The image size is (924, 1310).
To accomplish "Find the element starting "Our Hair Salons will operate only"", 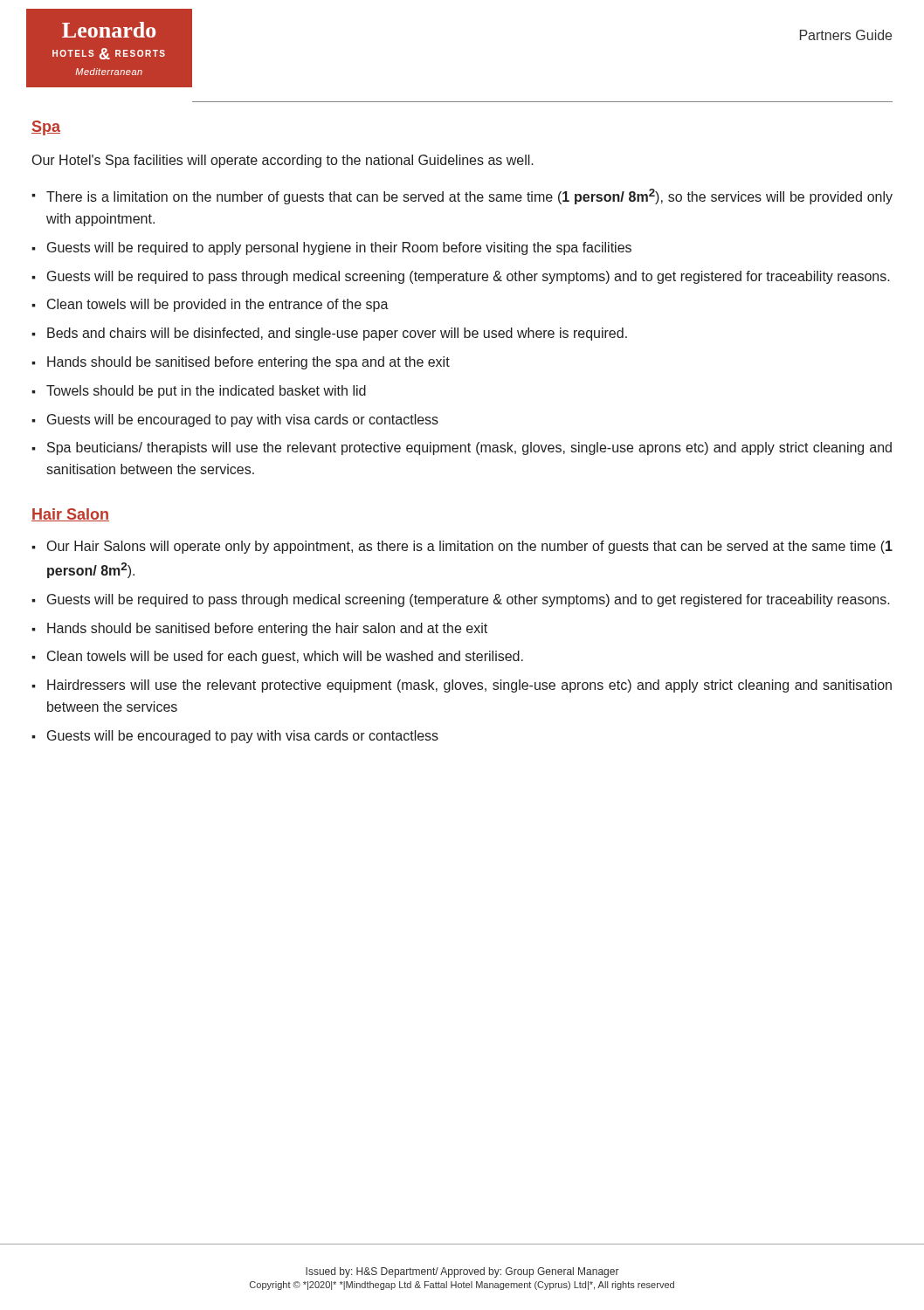I will (469, 559).
